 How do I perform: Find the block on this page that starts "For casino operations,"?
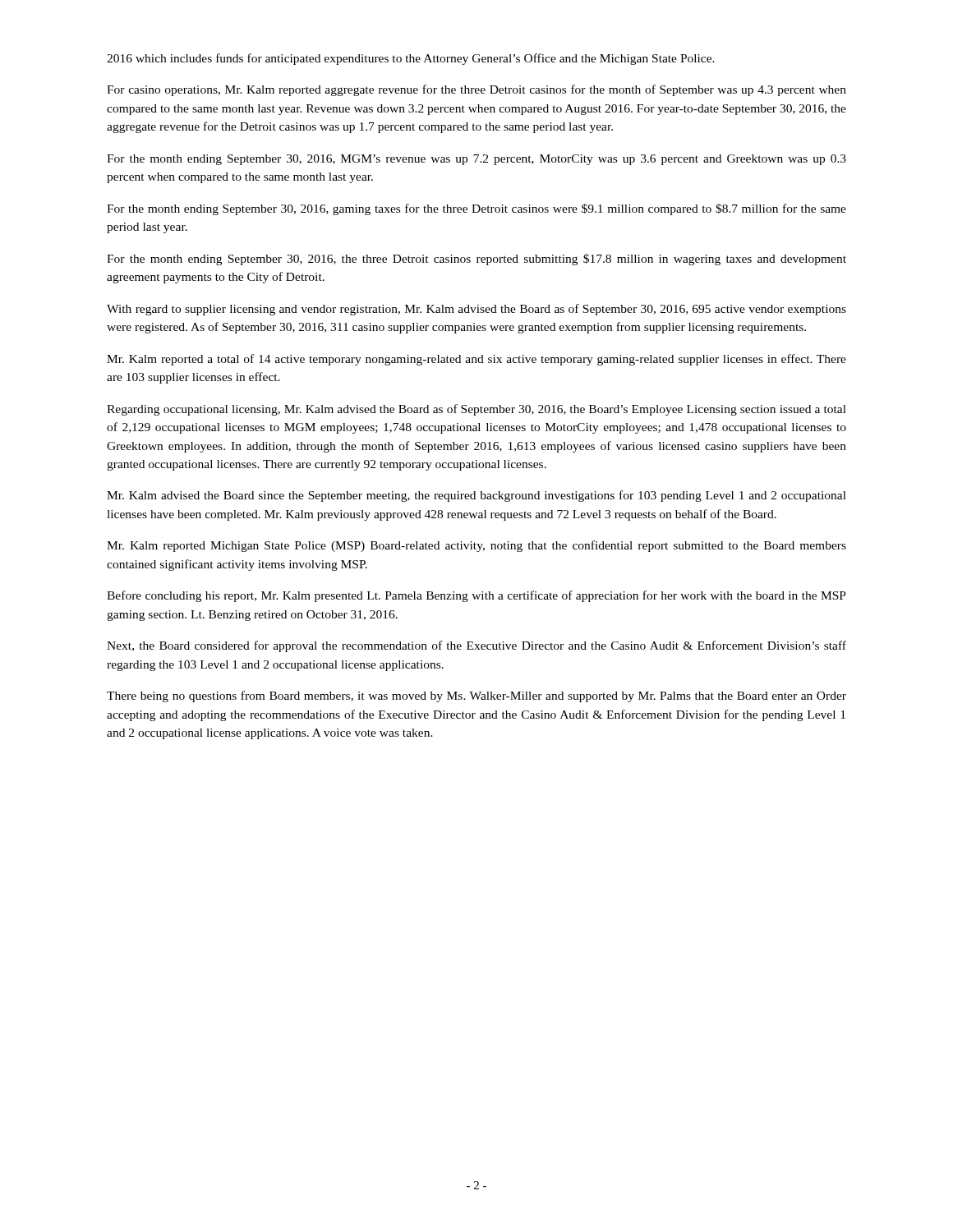476,108
